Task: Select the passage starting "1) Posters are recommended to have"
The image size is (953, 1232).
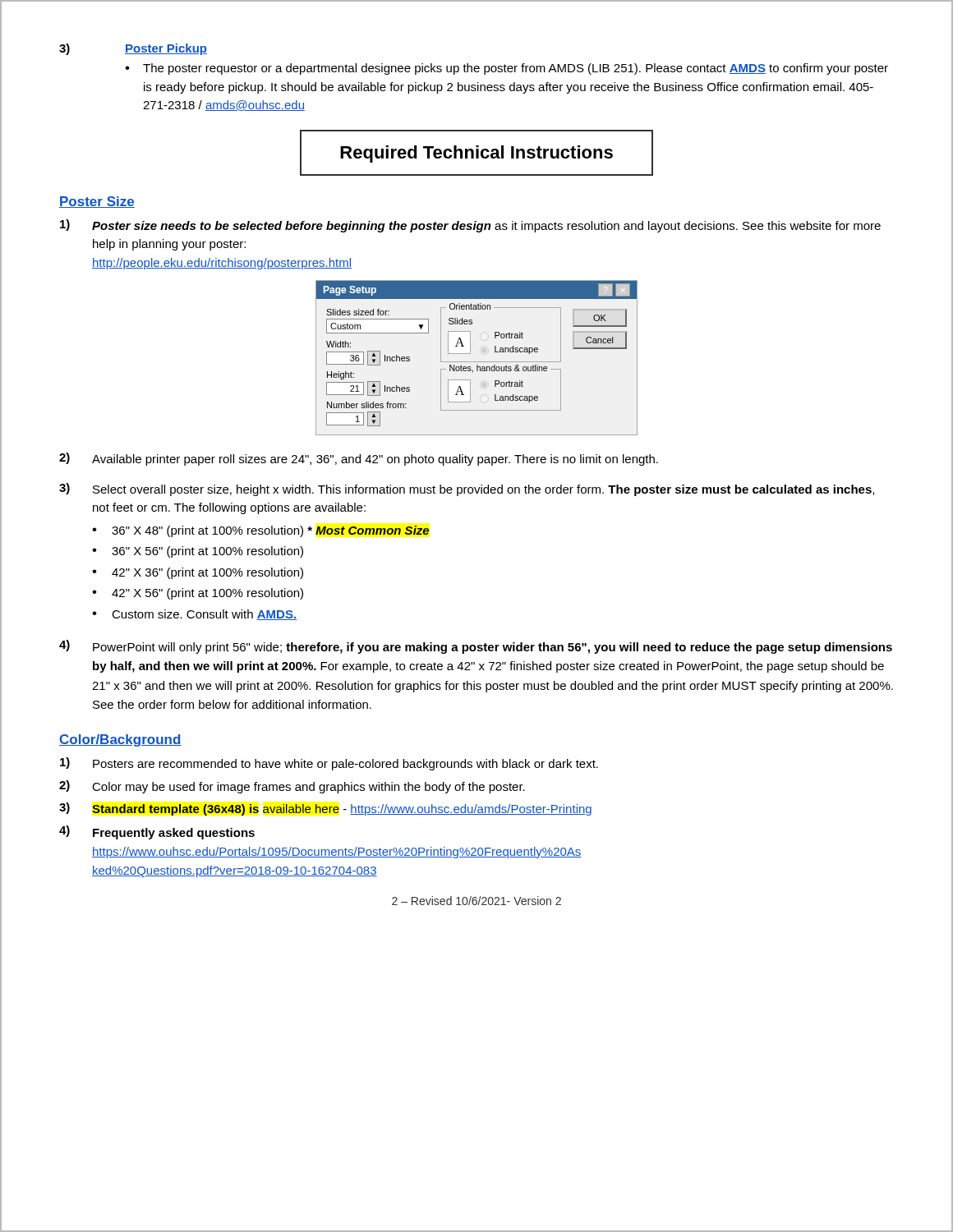Action: (476, 764)
